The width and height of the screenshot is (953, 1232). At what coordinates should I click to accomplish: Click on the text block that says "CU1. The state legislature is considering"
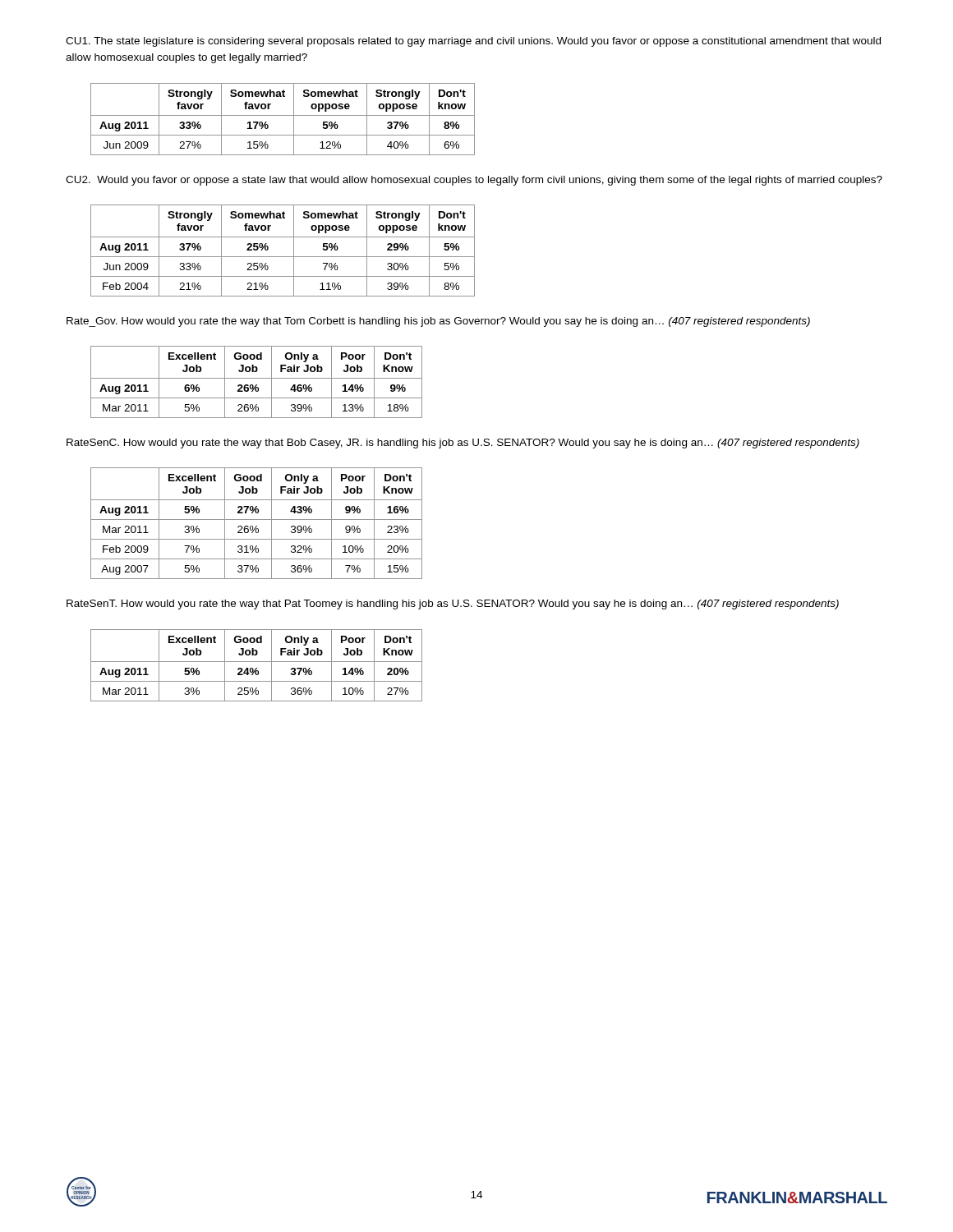coord(474,49)
